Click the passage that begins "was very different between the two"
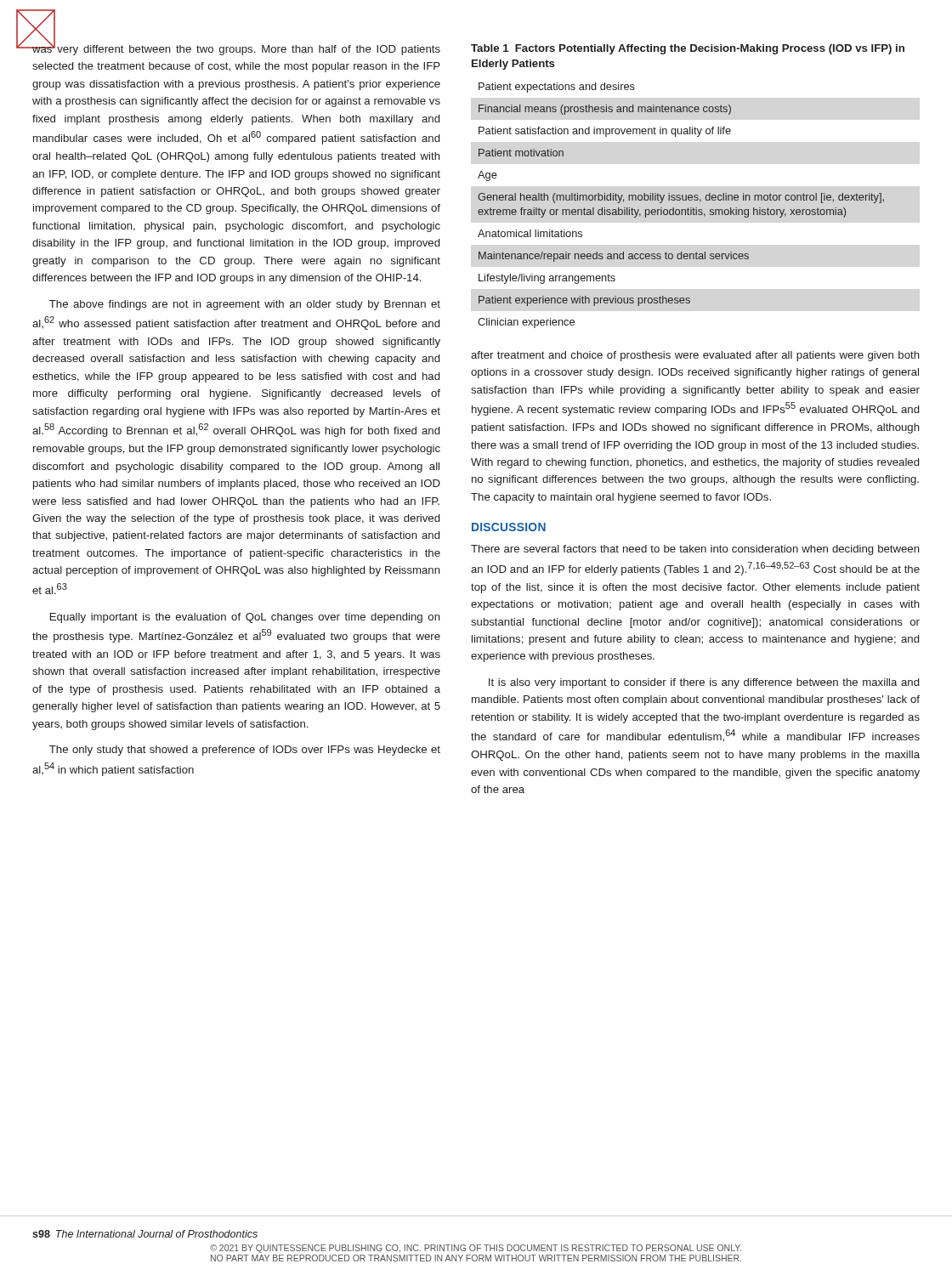The width and height of the screenshot is (952, 1275). pos(236,410)
